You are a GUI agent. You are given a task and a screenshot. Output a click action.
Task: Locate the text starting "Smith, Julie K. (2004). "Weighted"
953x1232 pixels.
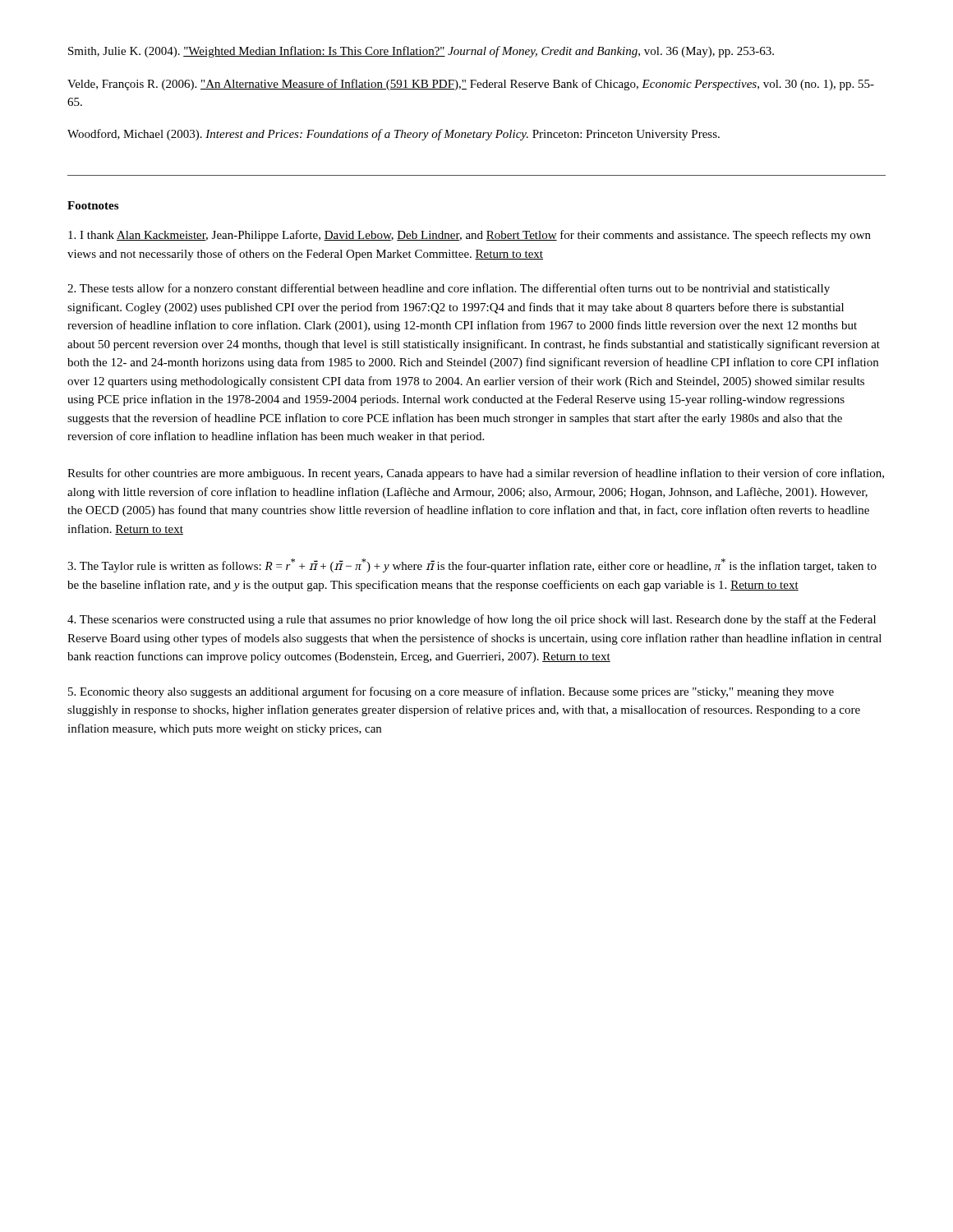click(x=421, y=51)
